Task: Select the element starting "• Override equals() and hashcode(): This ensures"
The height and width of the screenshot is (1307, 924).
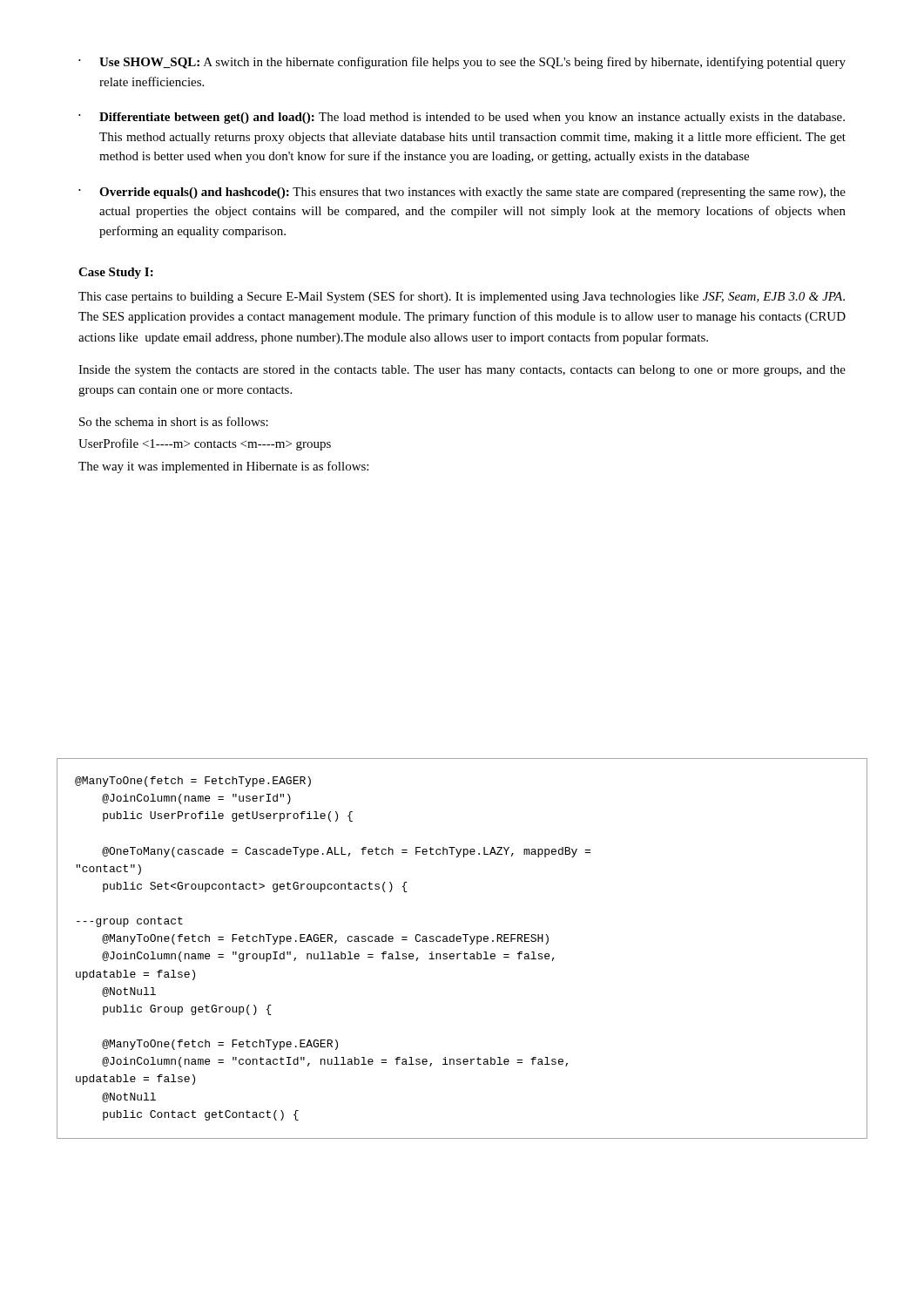Action: [462, 211]
